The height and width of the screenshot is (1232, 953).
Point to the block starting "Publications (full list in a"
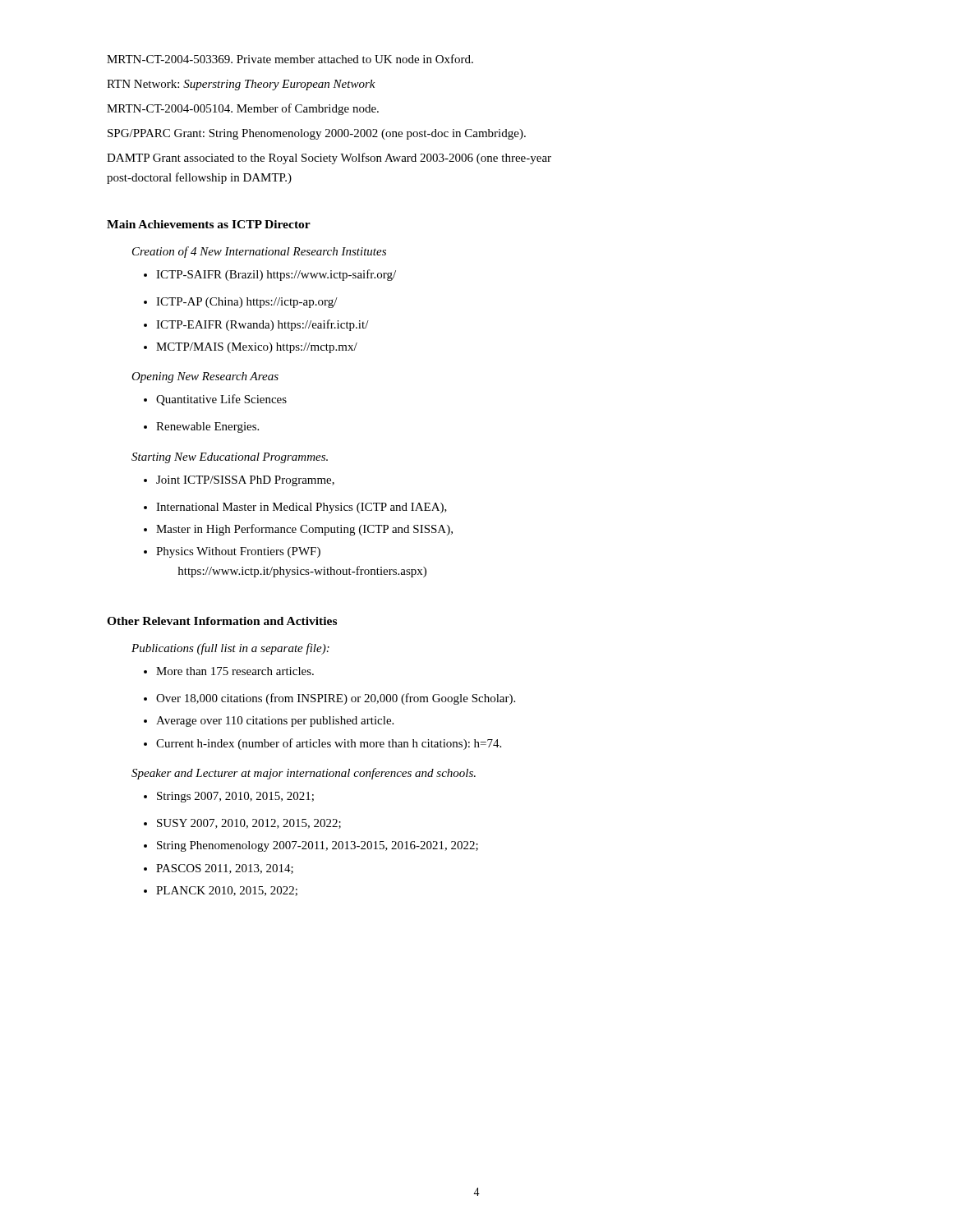coord(231,648)
